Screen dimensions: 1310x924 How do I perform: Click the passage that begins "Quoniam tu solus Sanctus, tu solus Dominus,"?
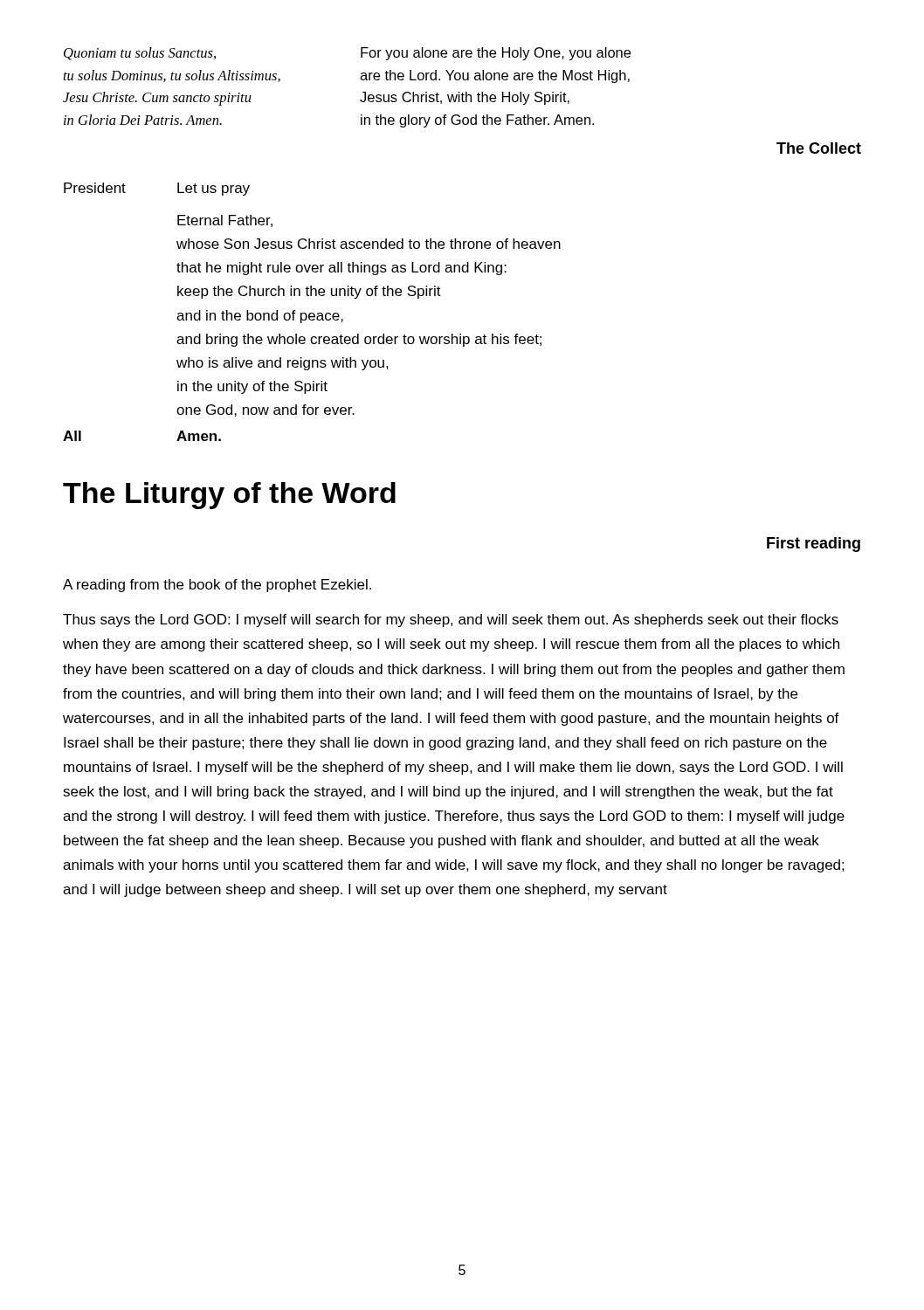[x=172, y=86]
